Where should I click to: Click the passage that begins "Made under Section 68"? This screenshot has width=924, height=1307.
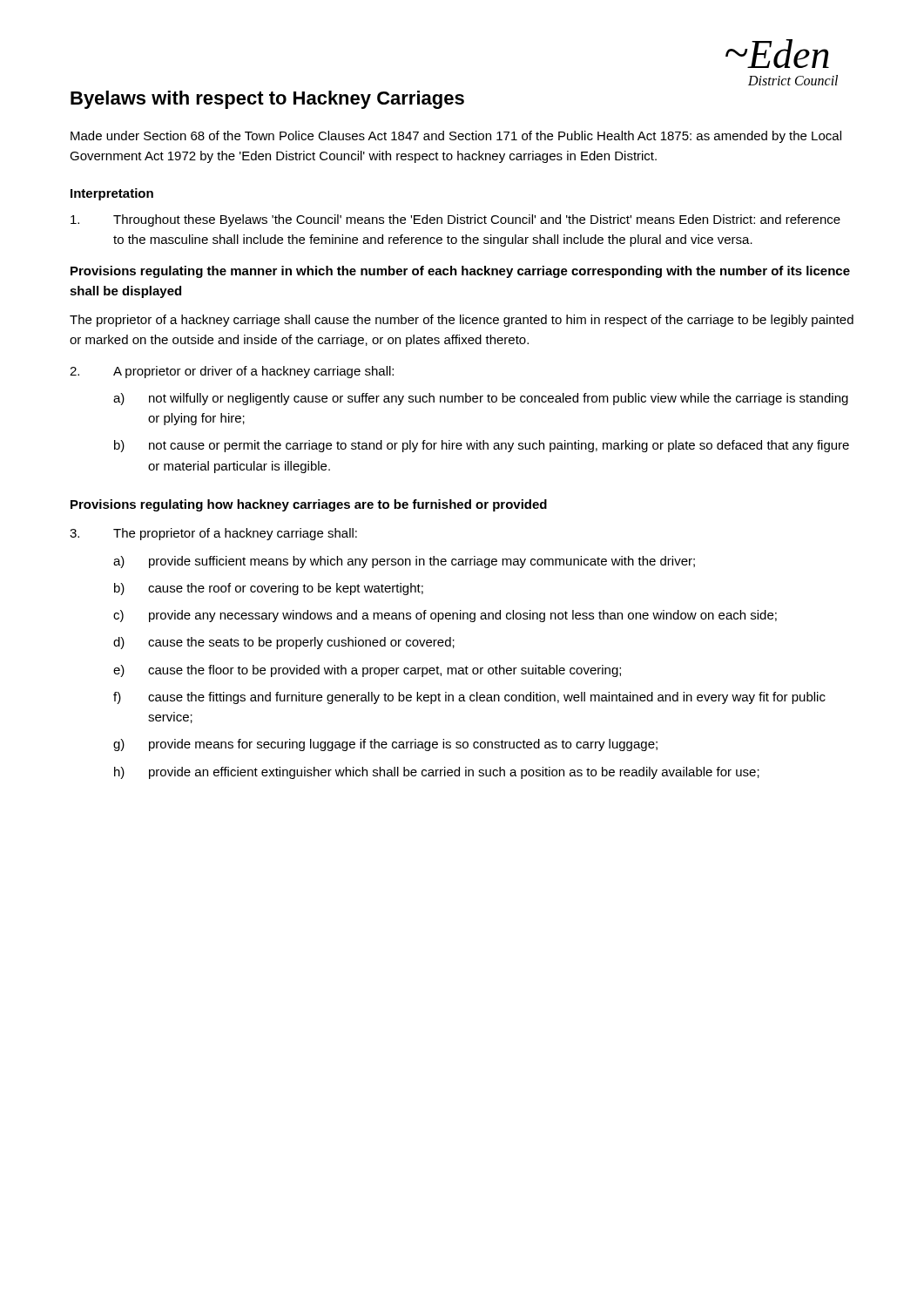(x=456, y=146)
